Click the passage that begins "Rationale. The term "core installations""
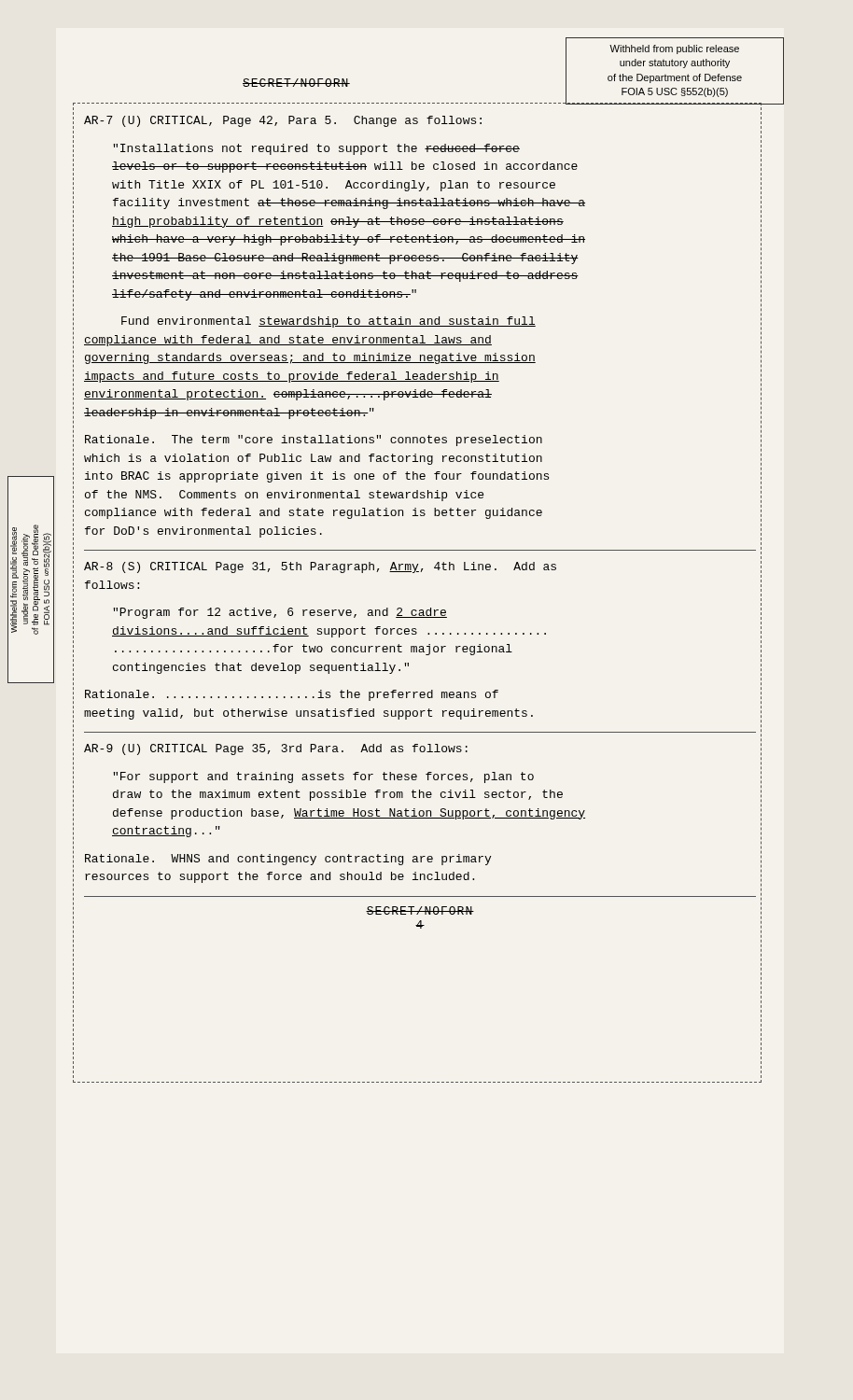 pos(317,486)
